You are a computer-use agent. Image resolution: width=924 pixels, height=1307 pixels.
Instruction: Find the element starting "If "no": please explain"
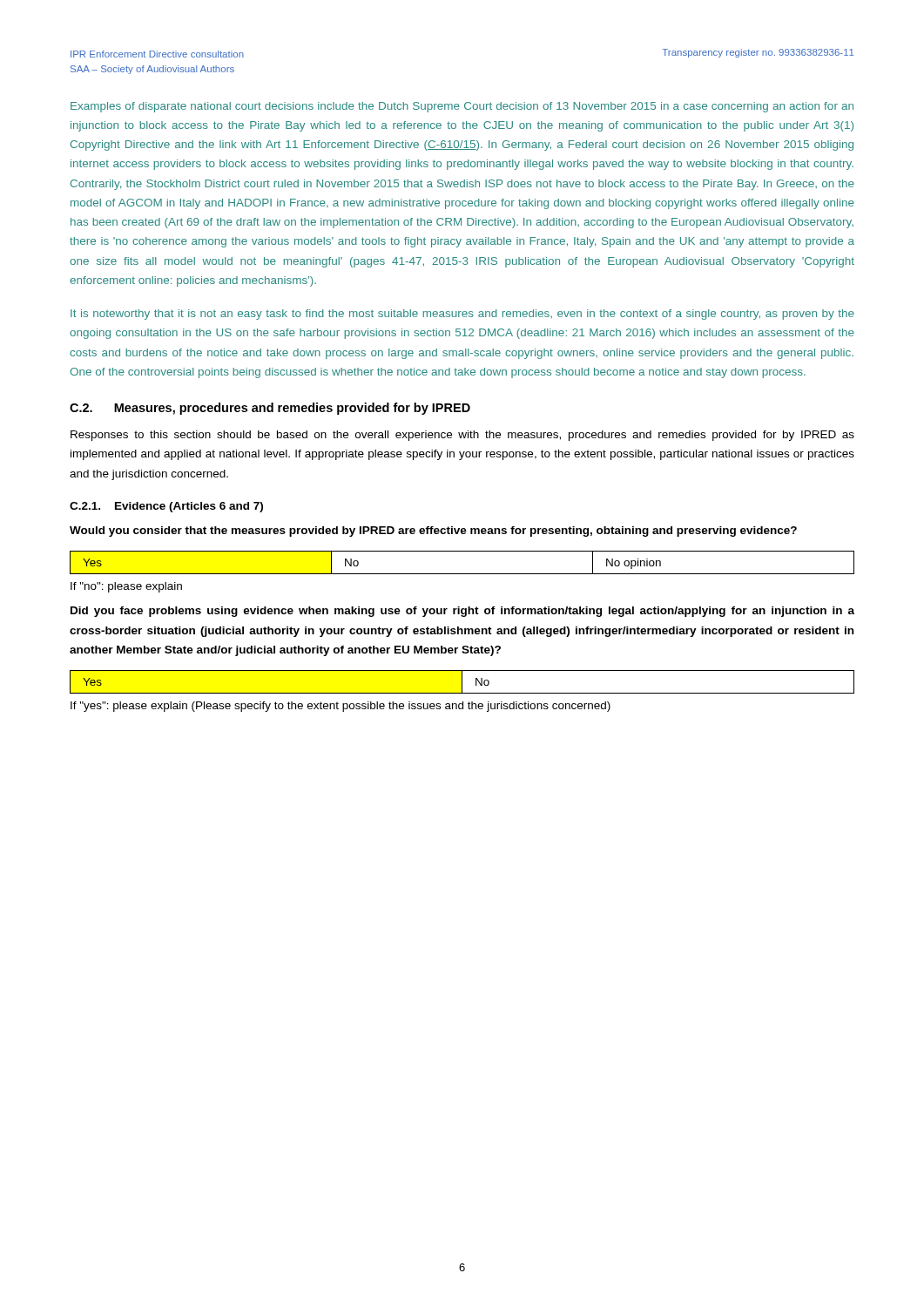point(126,586)
